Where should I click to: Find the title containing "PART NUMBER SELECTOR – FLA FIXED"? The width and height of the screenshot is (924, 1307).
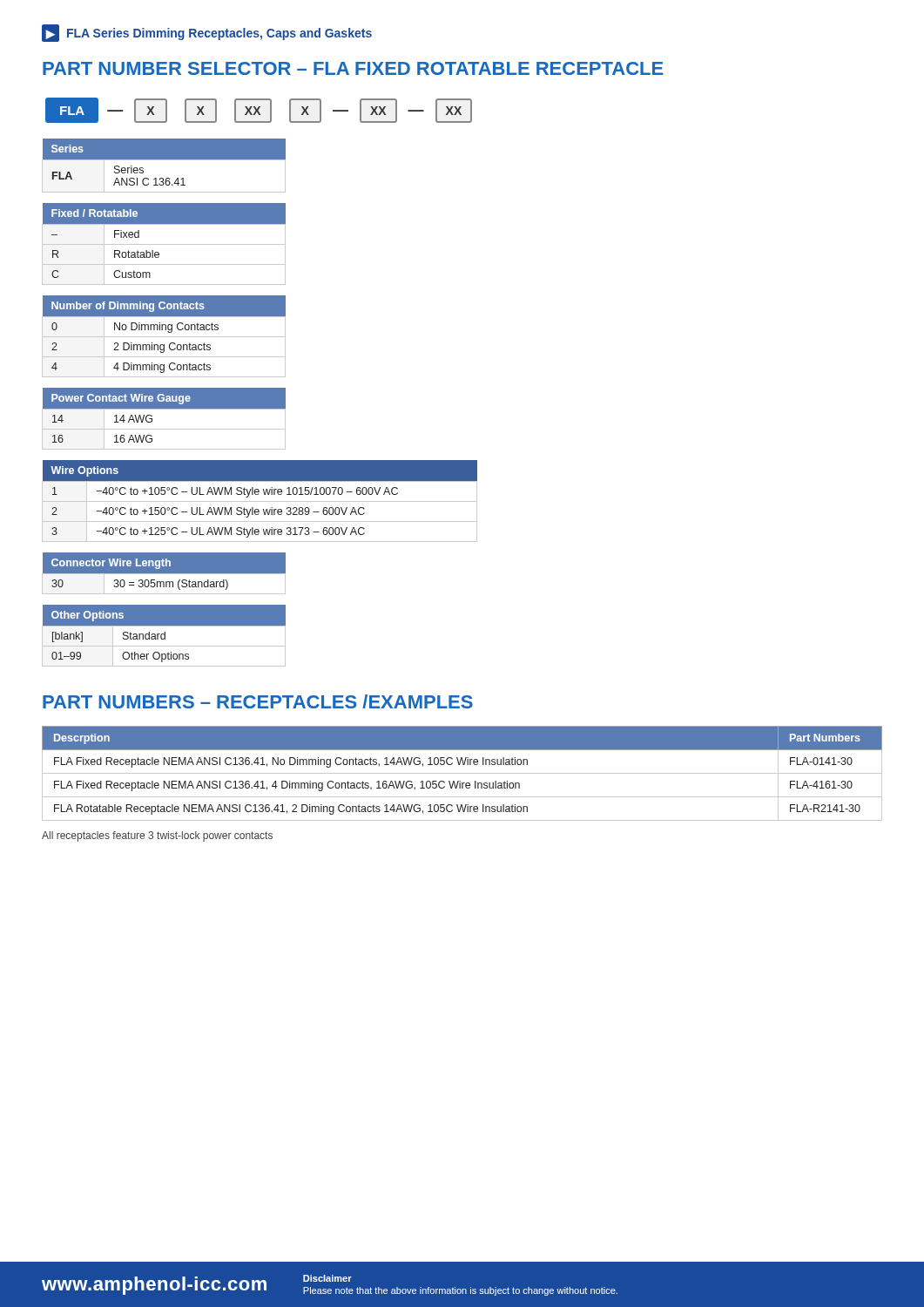coord(353,68)
